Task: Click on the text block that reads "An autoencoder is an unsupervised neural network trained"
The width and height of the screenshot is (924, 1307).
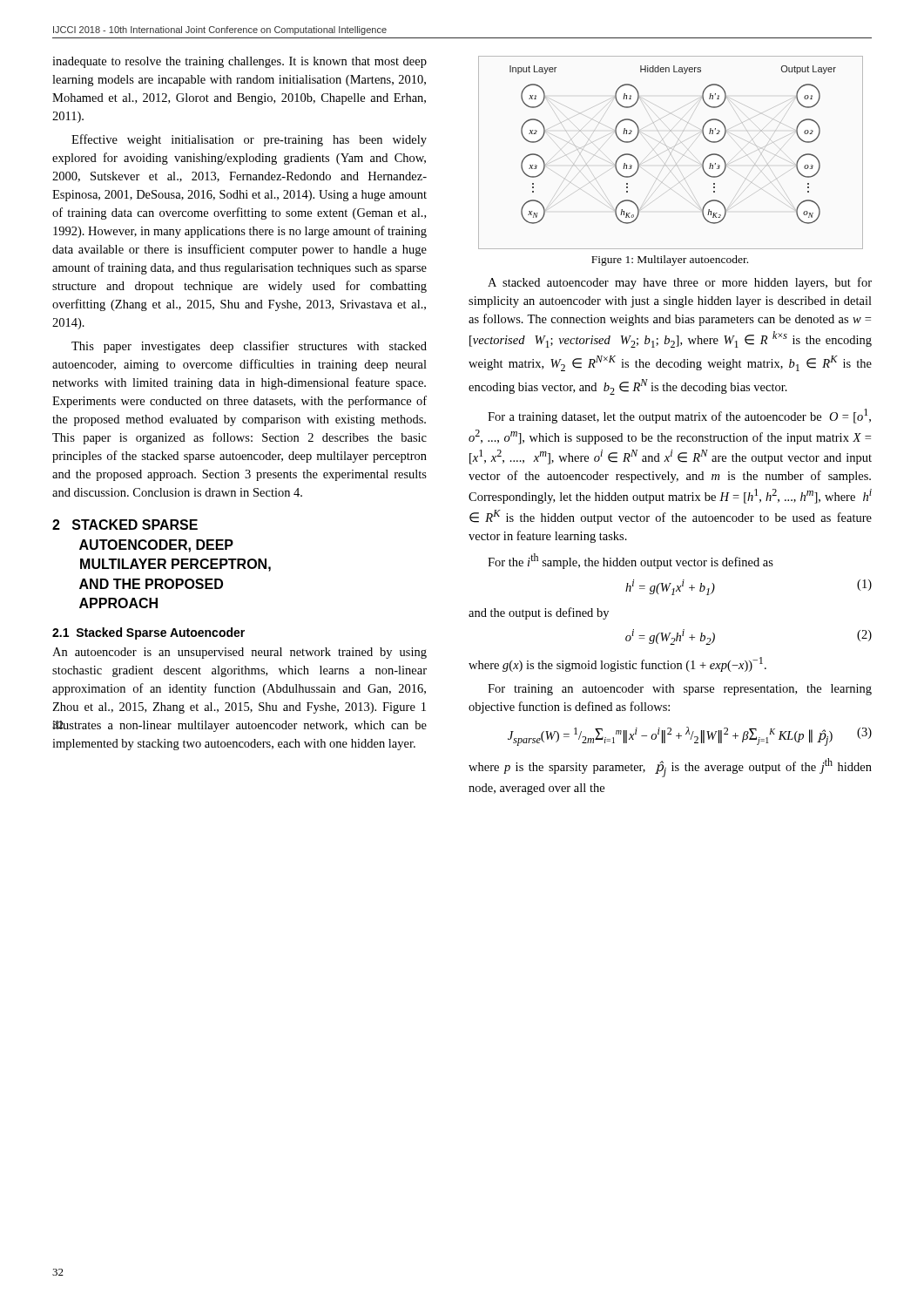Action: pyautogui.click(x=240, y=698)
